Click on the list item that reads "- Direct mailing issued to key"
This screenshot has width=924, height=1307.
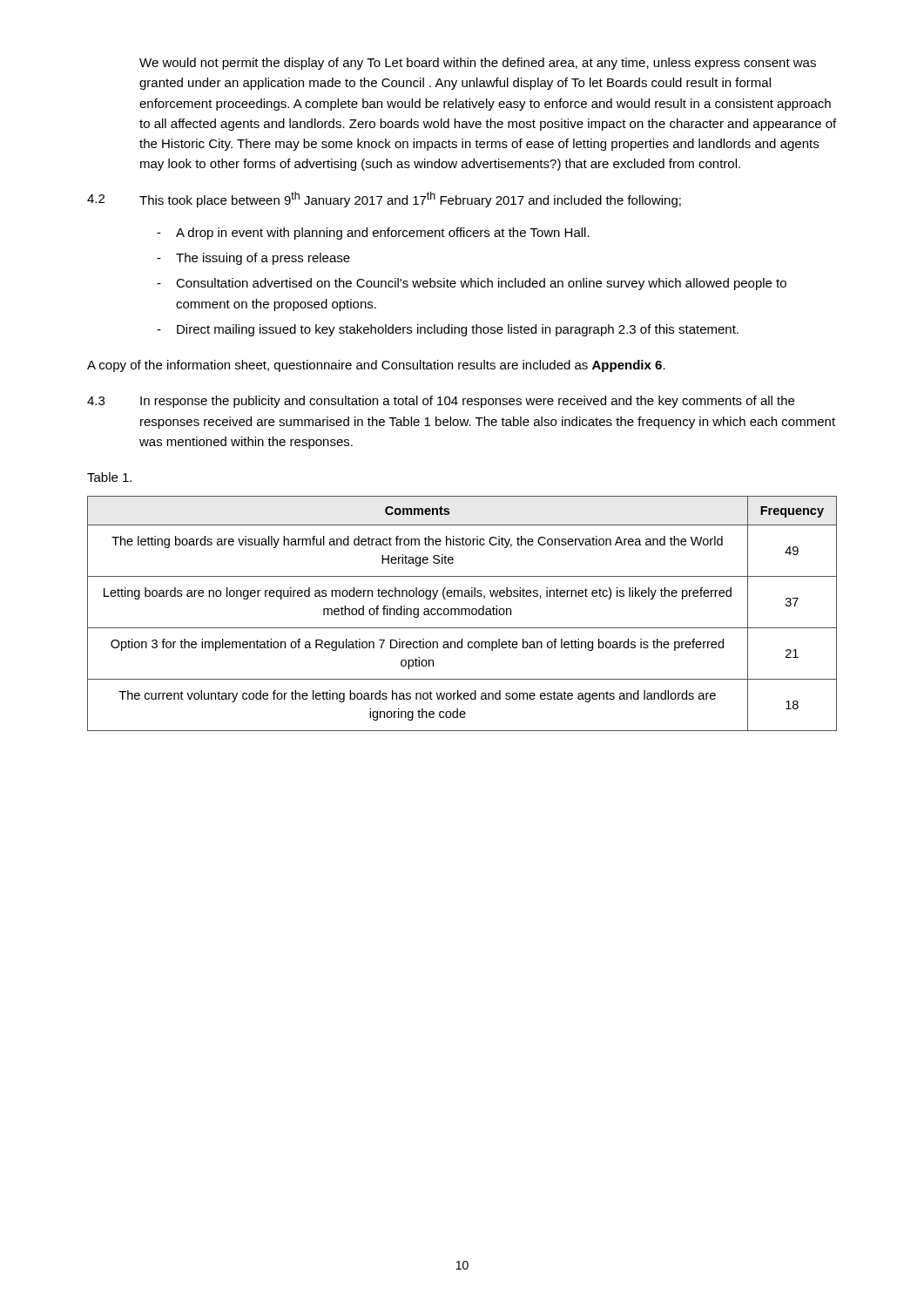pyautogui.click(x=497, y=329)
